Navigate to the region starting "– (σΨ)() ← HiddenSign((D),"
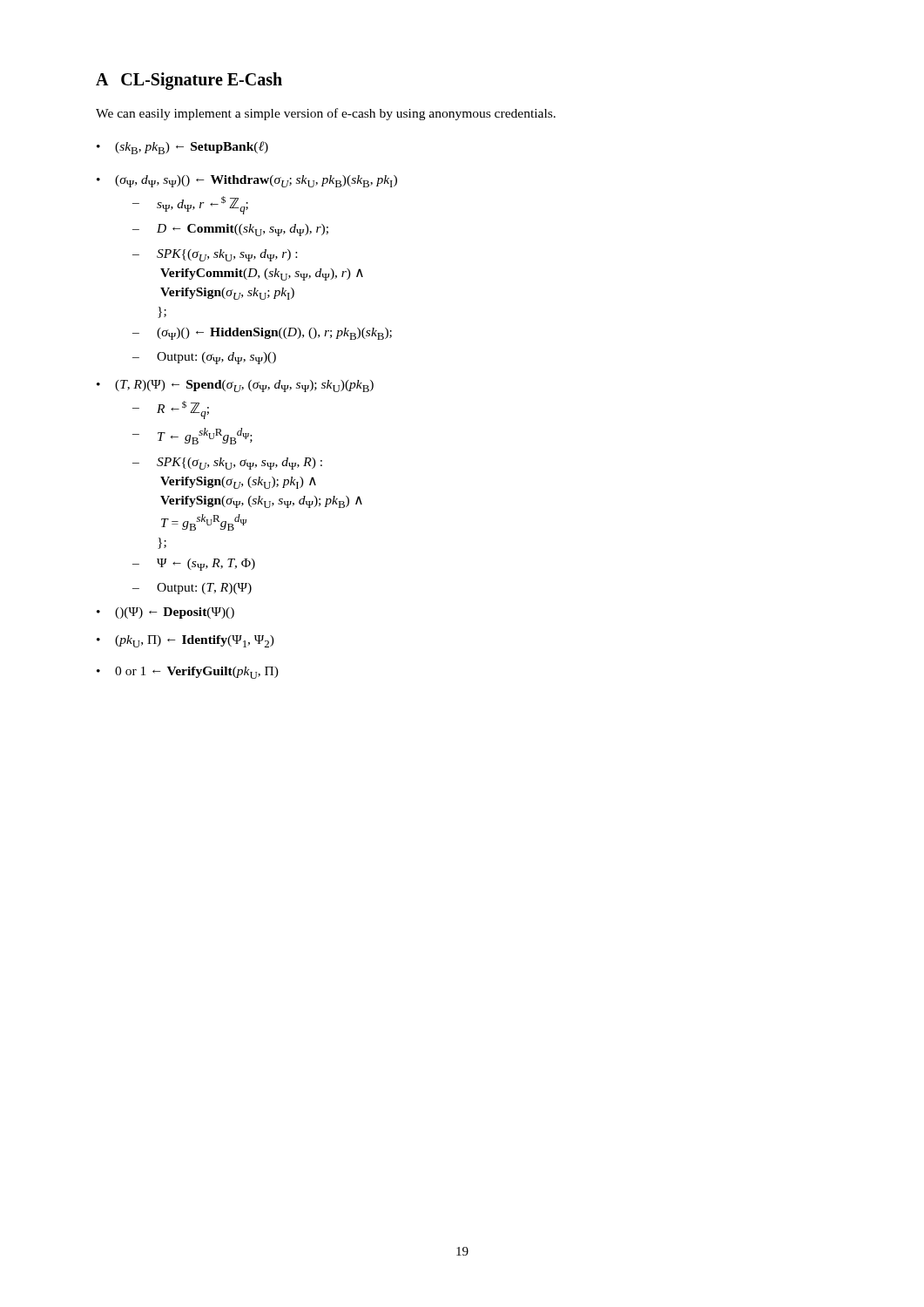Viewport: 924px width, 1307px height. (263, 334)
